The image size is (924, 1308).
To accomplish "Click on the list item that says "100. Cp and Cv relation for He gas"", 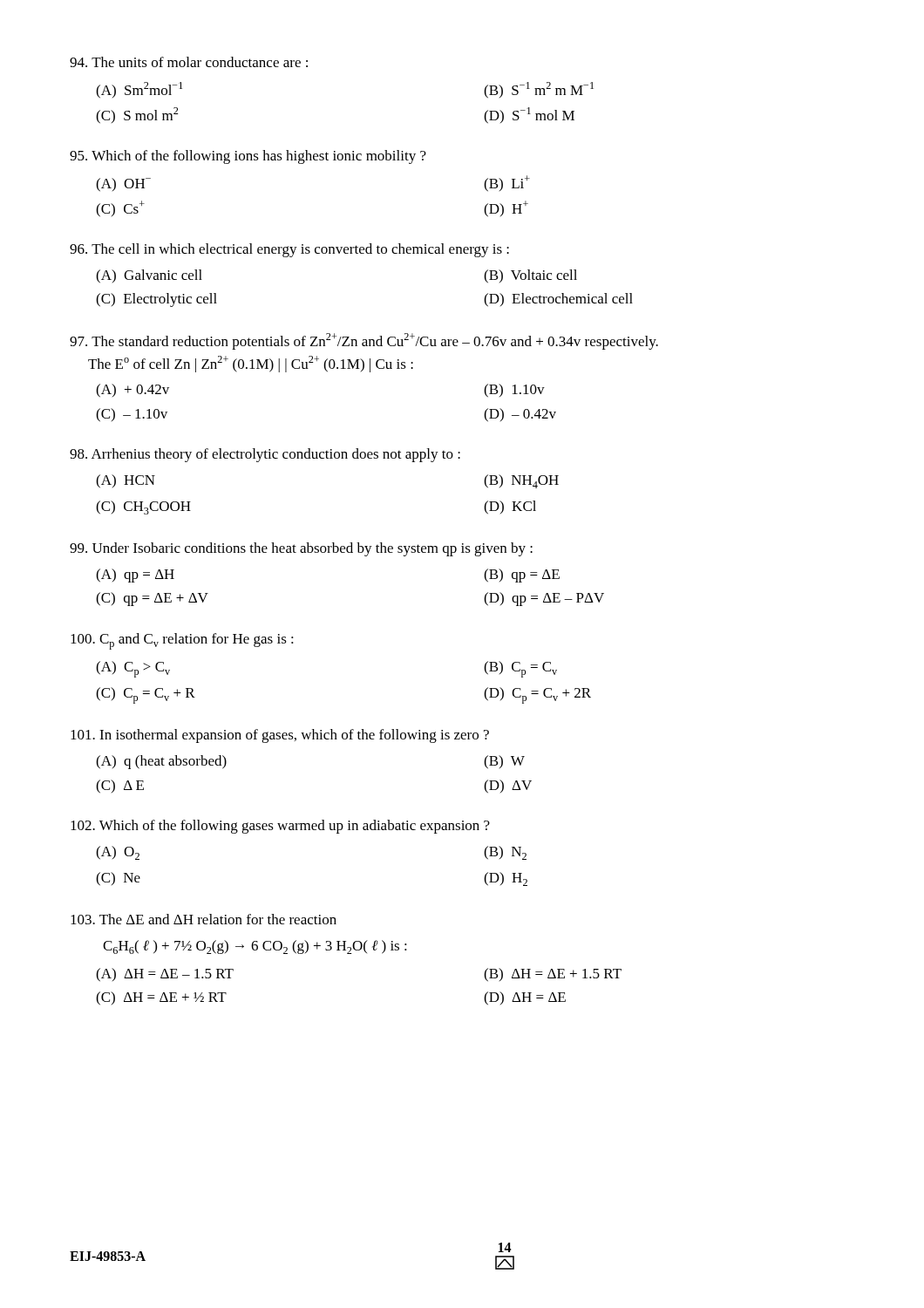I will (182, 641).
